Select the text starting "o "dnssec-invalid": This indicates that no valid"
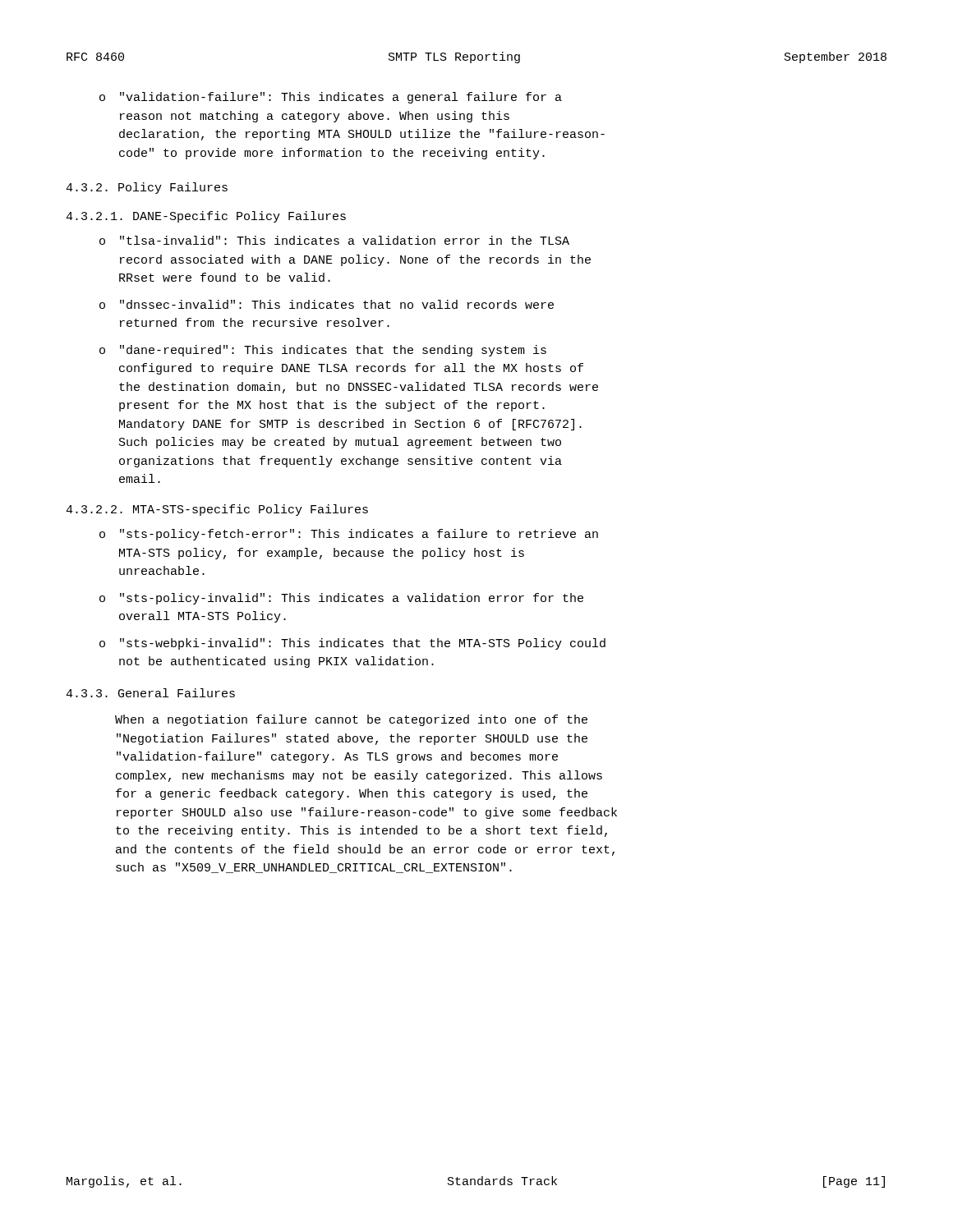The height and width of the screenshot is (1232, 953). click(493, 315)
